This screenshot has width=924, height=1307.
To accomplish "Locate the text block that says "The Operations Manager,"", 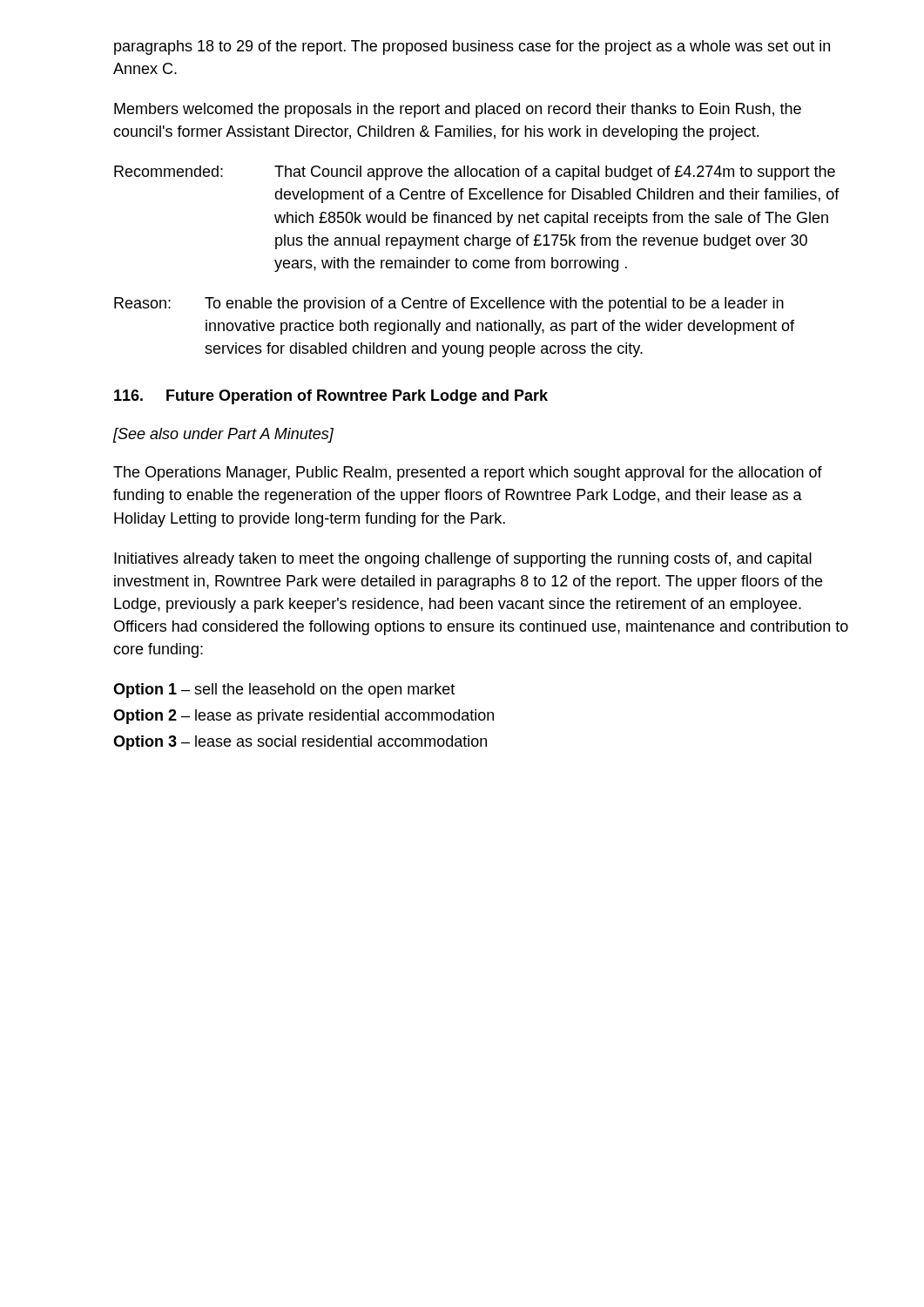I will coord(467,495).
